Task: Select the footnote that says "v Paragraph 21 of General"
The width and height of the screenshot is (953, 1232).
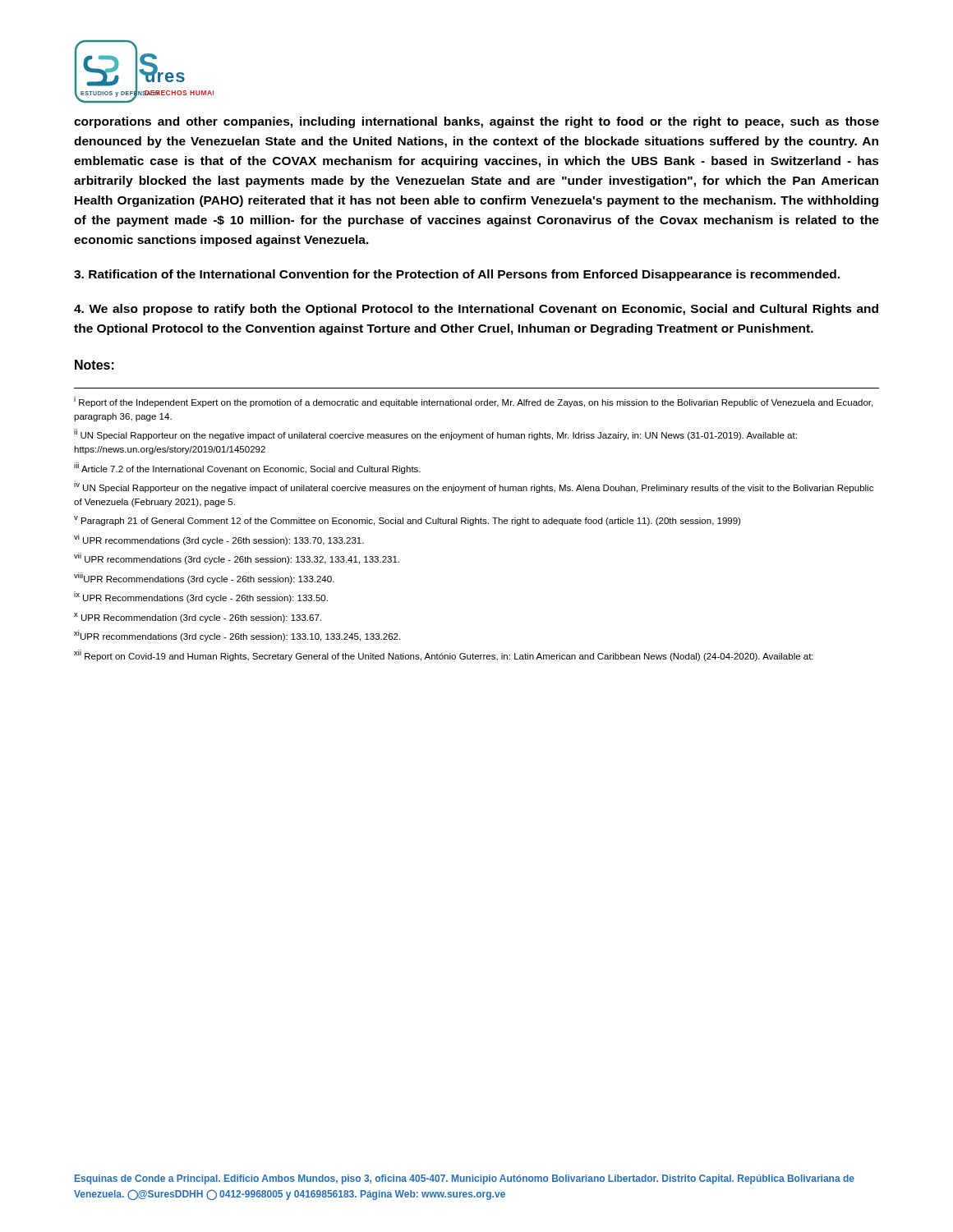Action: click(407, 519)
